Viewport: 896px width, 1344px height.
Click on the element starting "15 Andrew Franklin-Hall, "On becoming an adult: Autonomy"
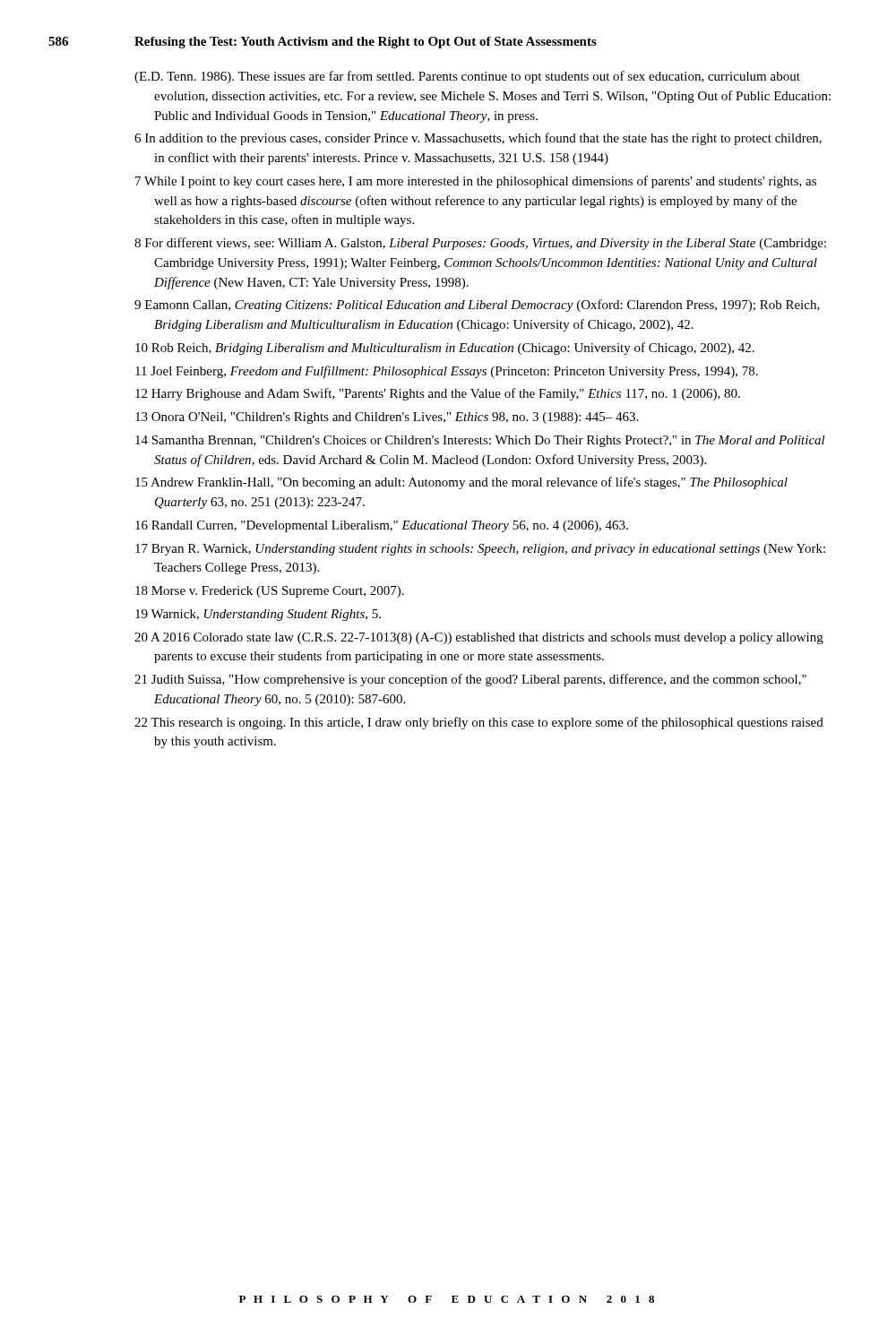point(461,492)
